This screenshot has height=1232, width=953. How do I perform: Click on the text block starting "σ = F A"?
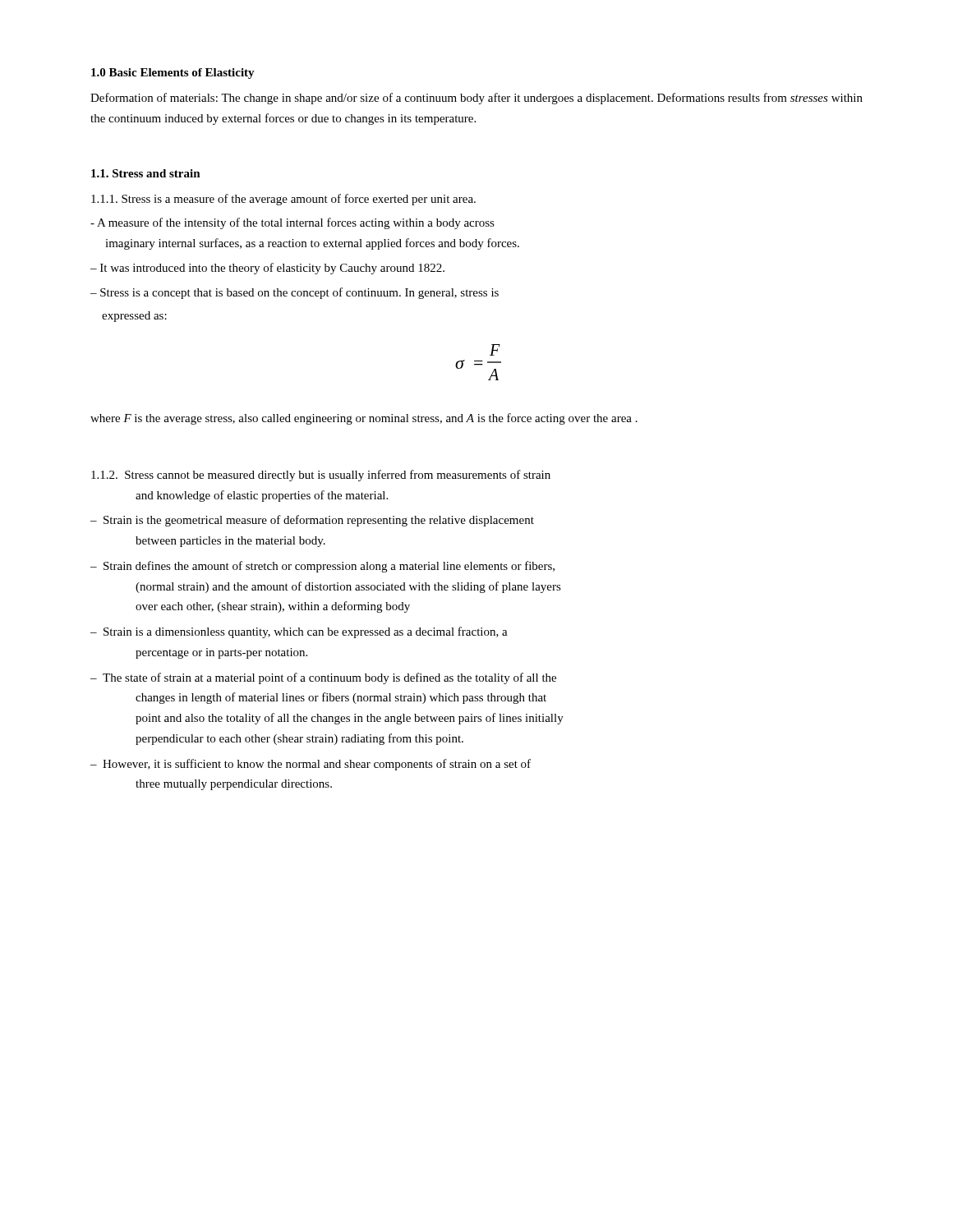[x=476, y=366]
